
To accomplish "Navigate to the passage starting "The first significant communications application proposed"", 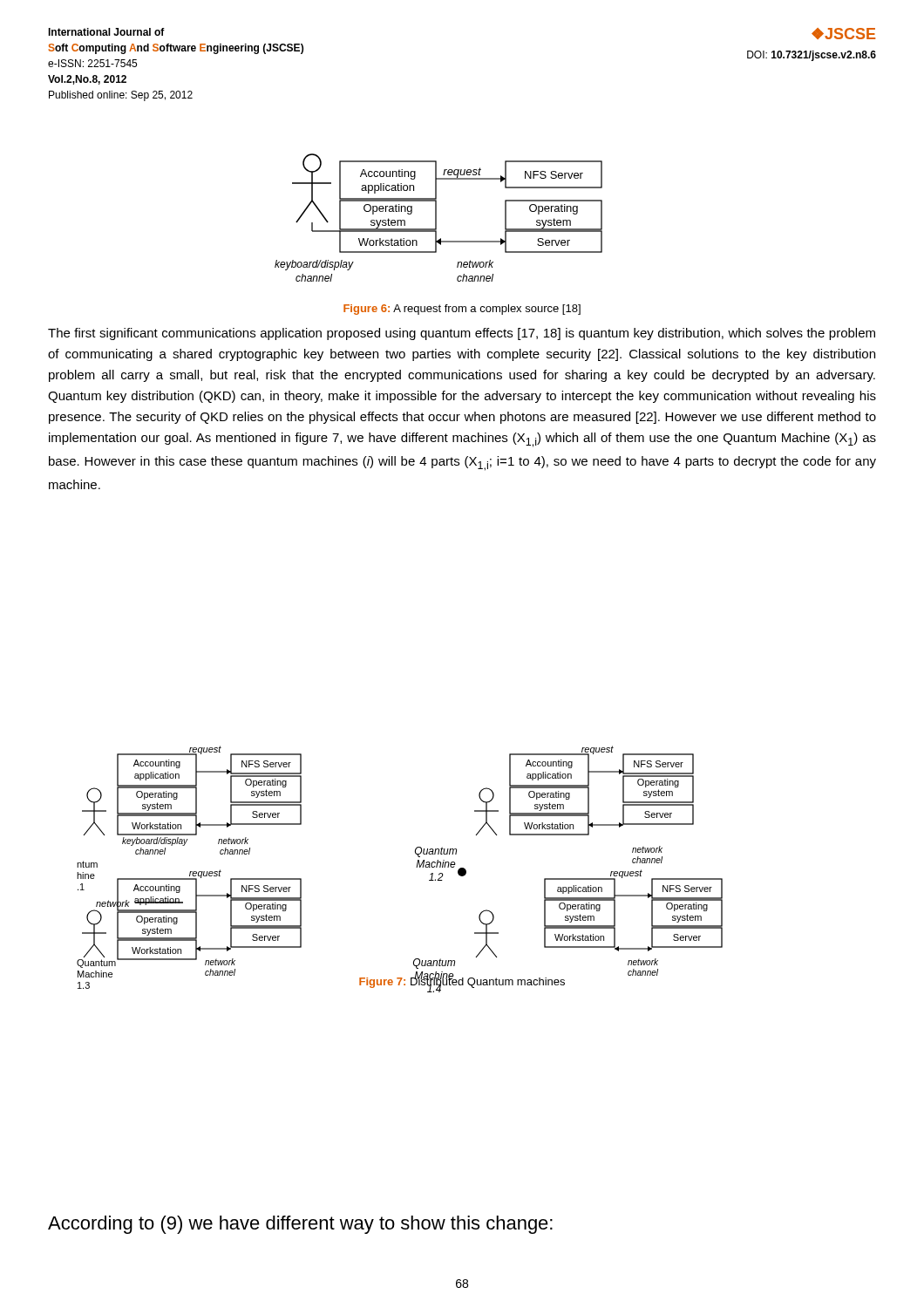I will [x=462, y=409].
